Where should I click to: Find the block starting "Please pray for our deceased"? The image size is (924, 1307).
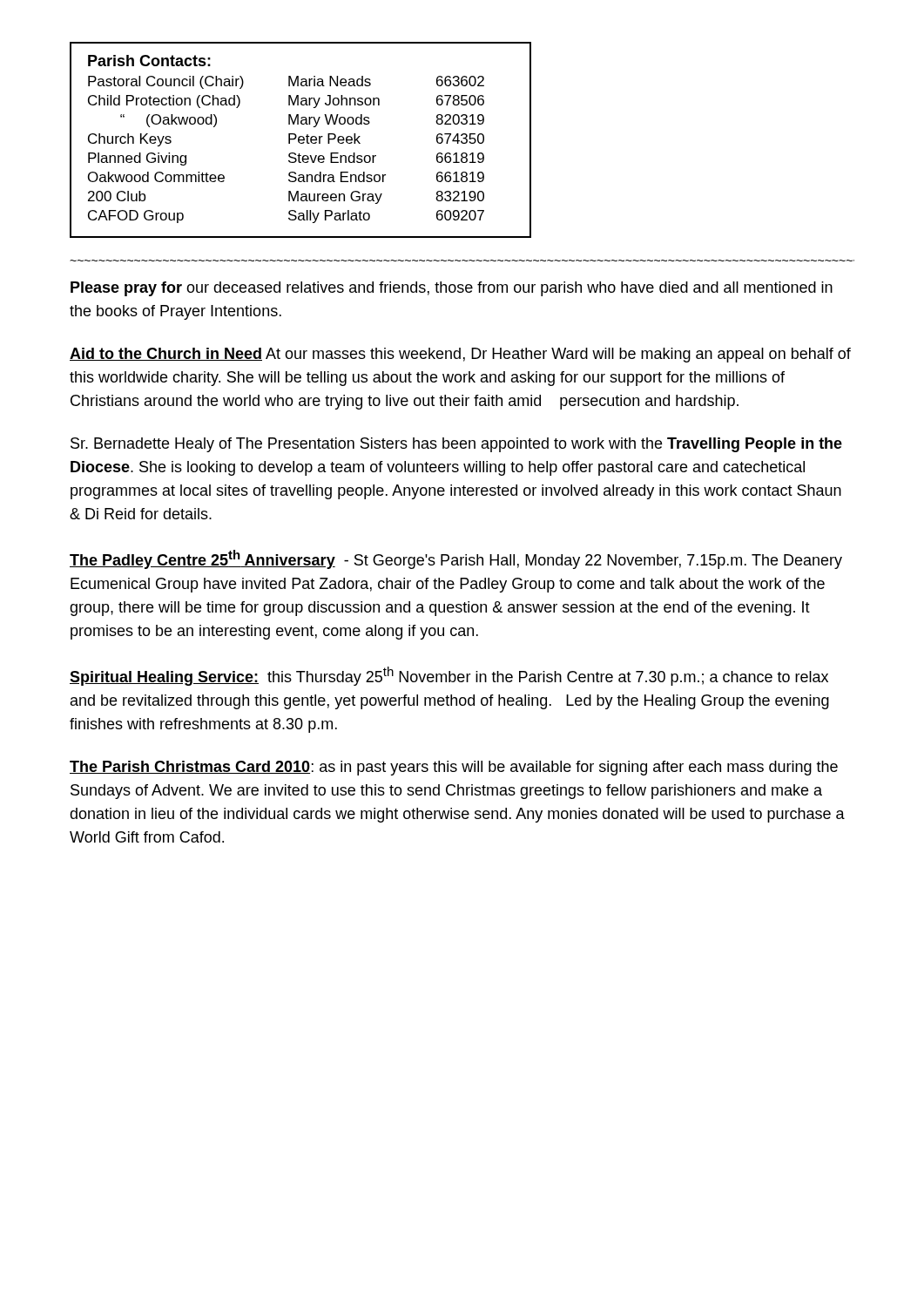tap(451, 299)
